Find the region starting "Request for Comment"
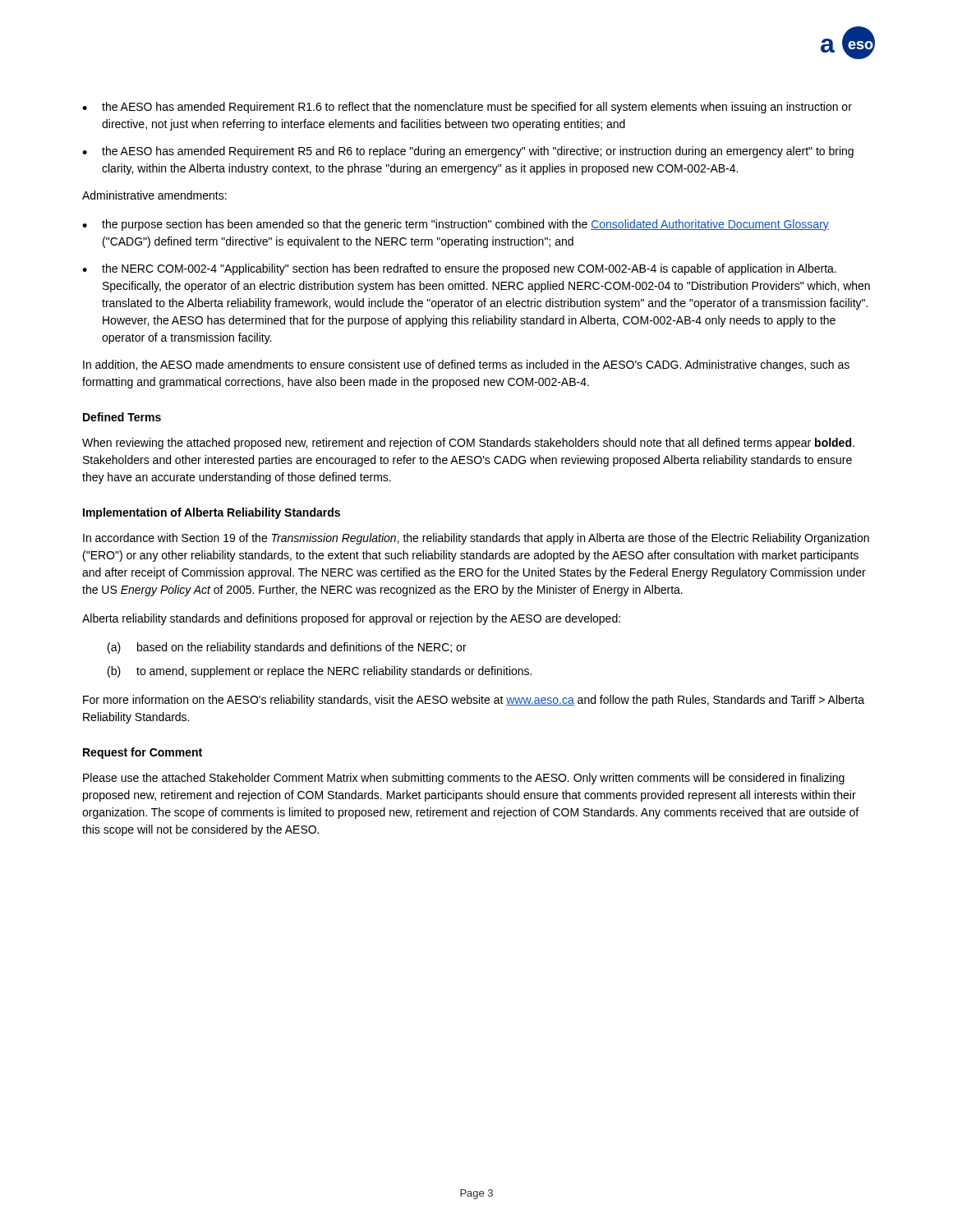Viewport: 953px width, 1232px height. click(x=142, y=752)
